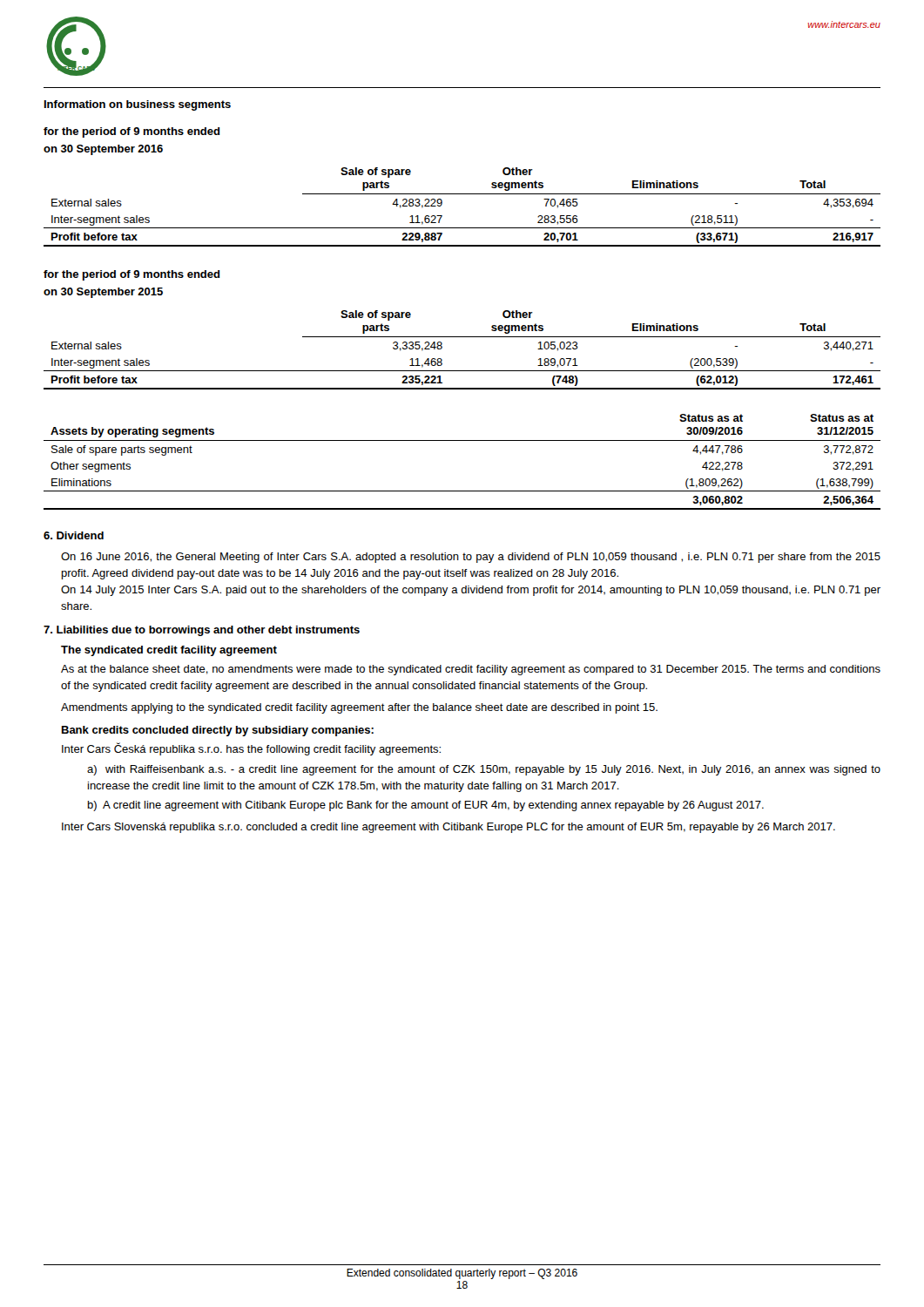
Task: Locate the logo
Action: click(76, 48)
